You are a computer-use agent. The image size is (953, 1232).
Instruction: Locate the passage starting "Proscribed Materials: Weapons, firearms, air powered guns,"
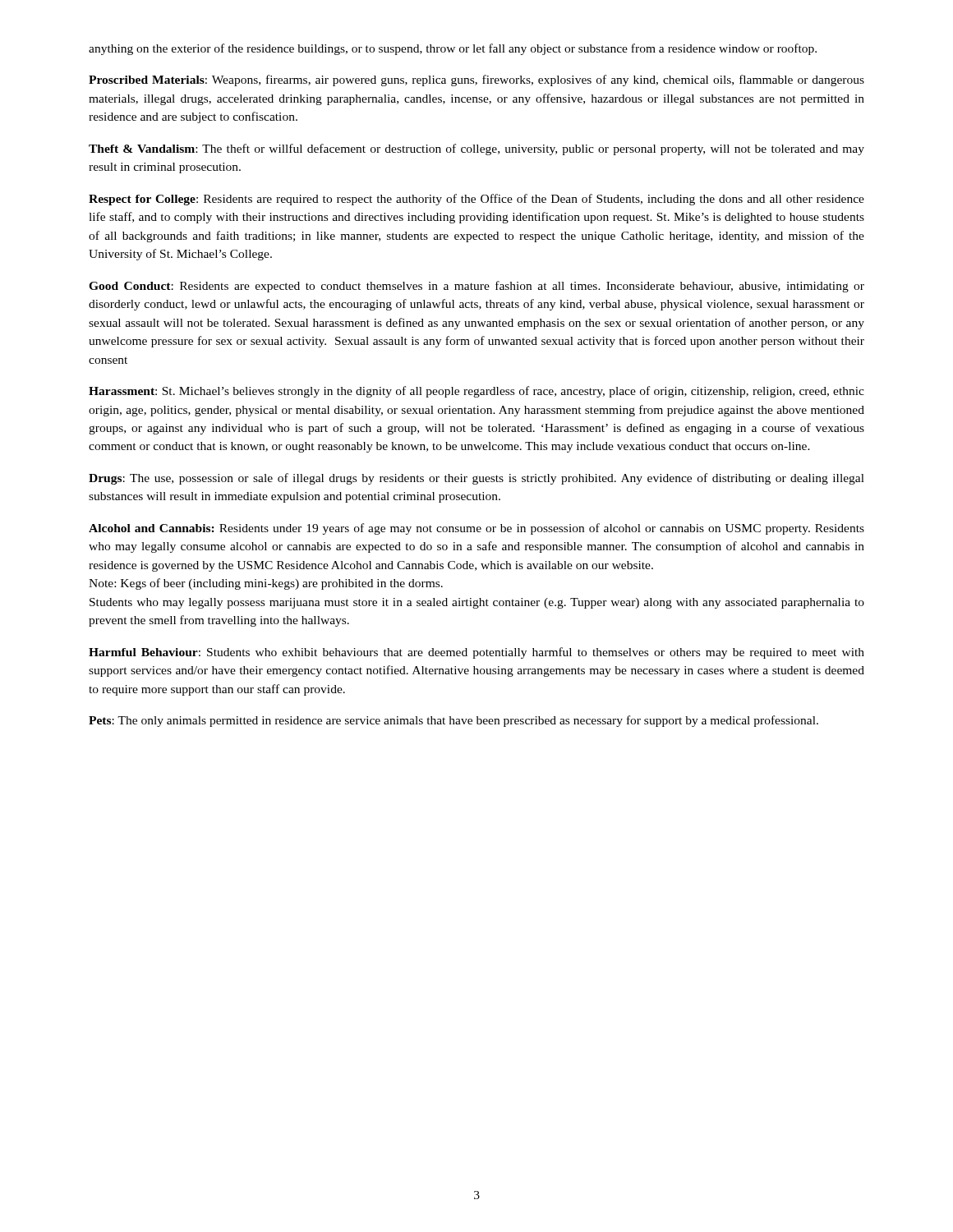pos(476,98)
